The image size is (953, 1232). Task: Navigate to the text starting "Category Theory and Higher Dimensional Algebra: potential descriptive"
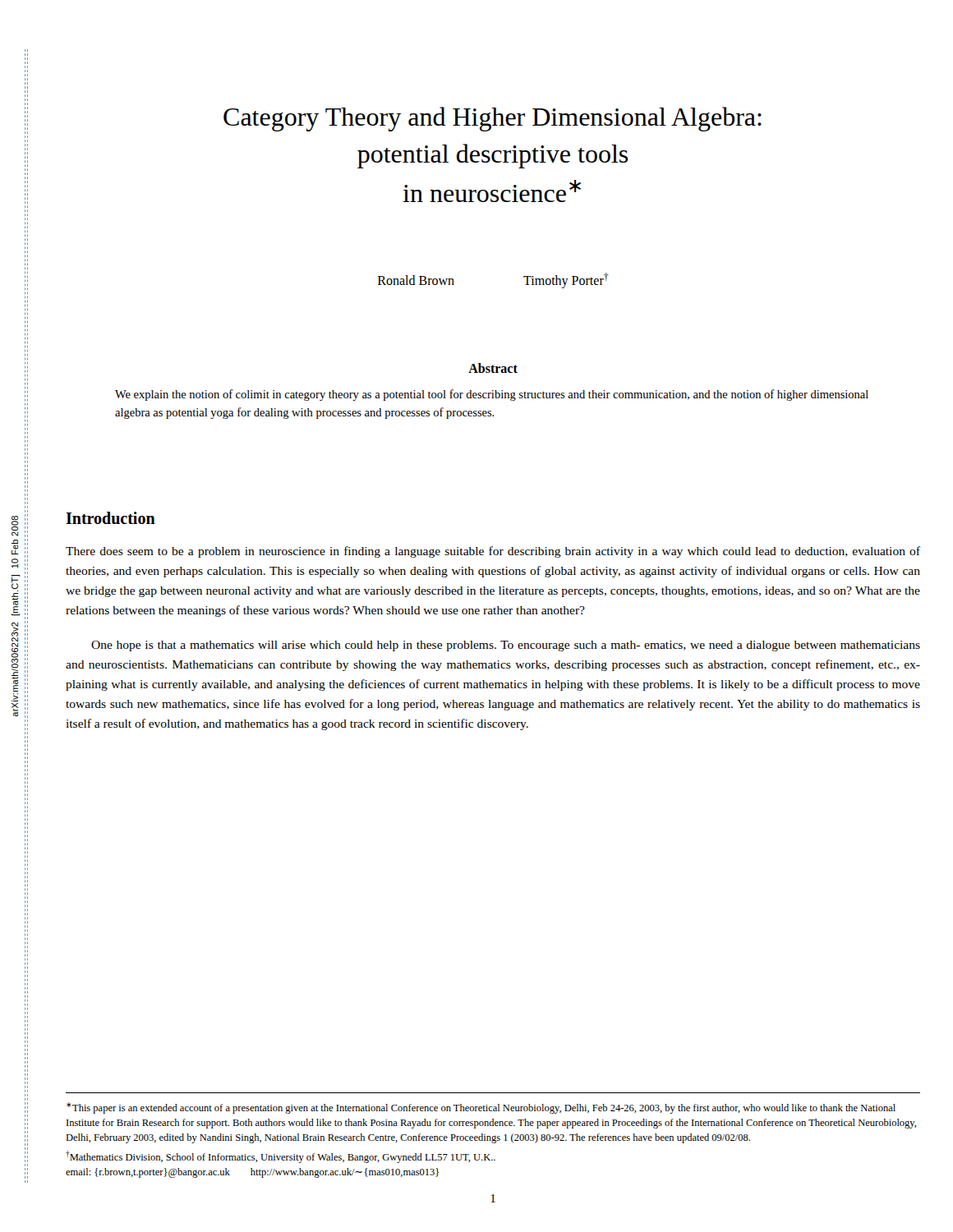click(x=493, y=155)
